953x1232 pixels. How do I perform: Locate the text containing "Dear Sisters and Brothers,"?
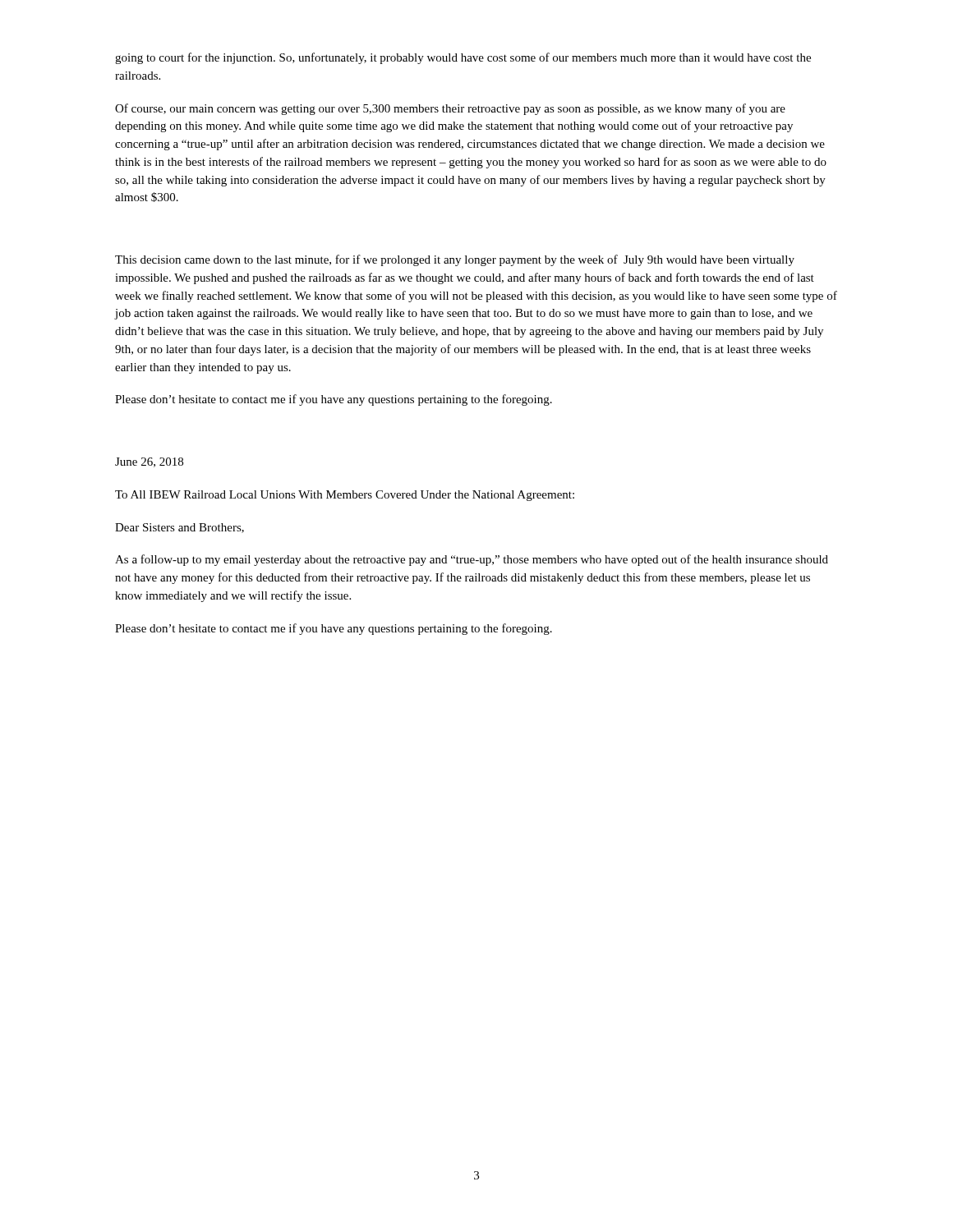click(x=180, y=527)
